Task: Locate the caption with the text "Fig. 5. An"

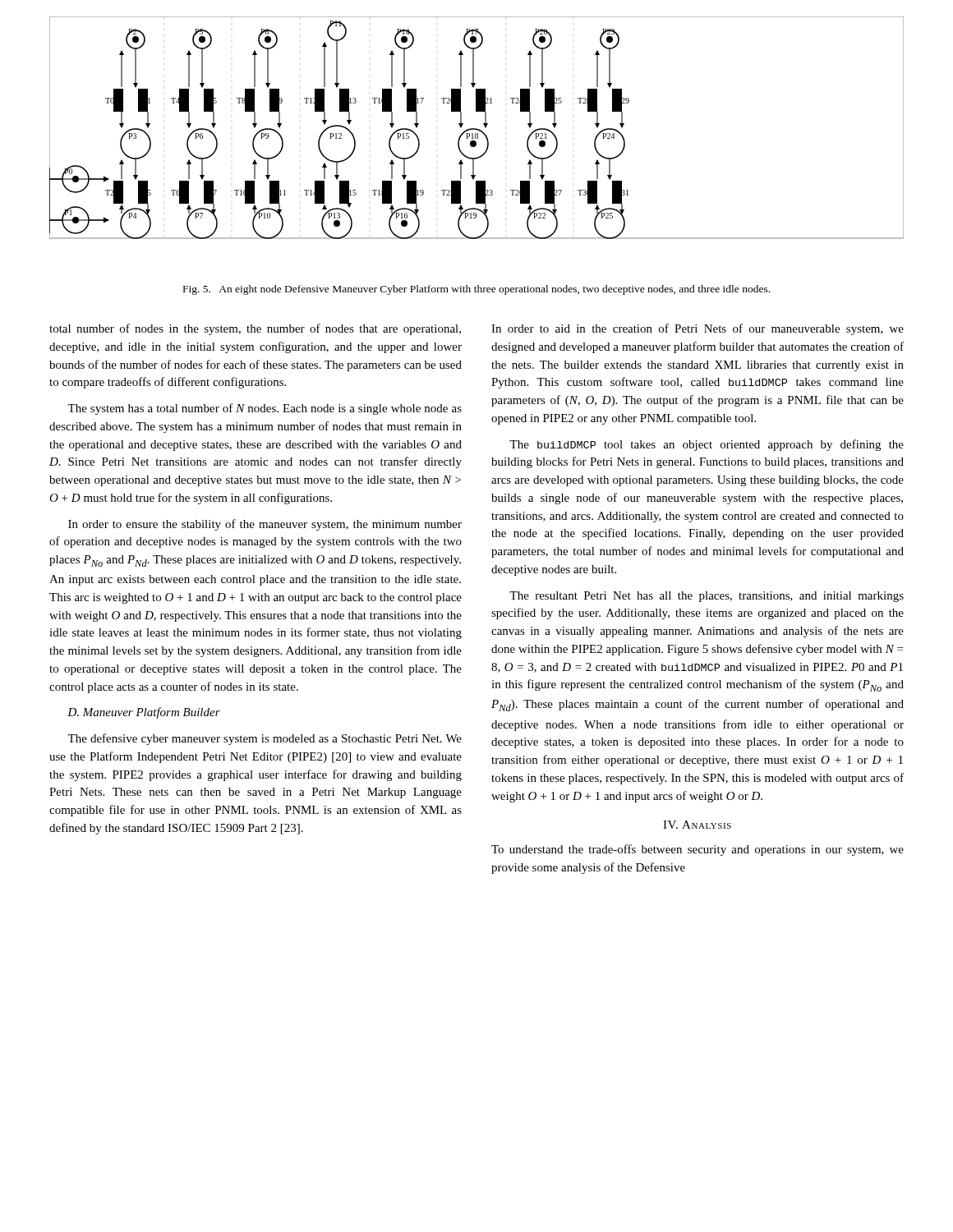Action: click(x=476, y=289)
